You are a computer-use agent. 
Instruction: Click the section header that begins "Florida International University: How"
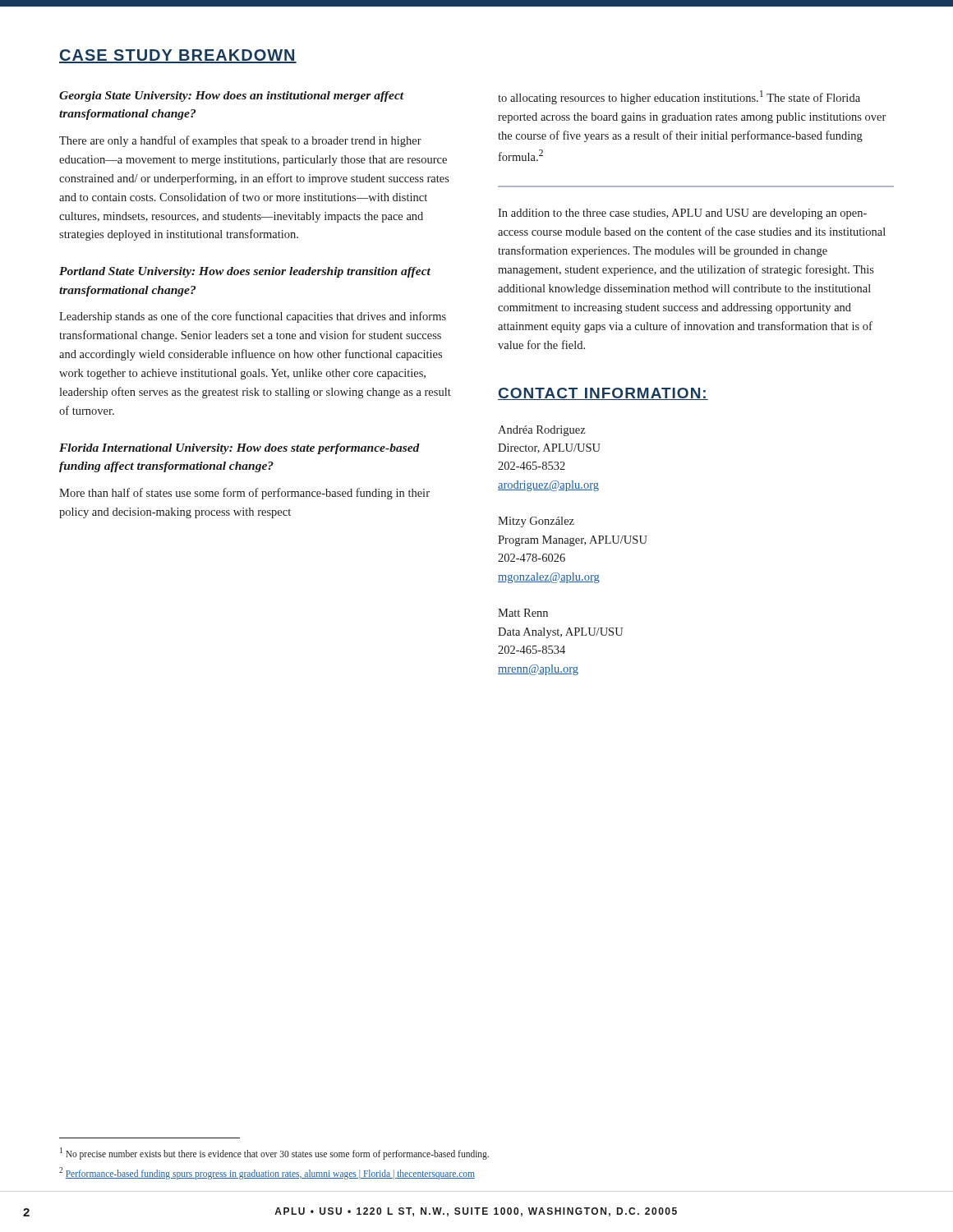coord(257,457)
